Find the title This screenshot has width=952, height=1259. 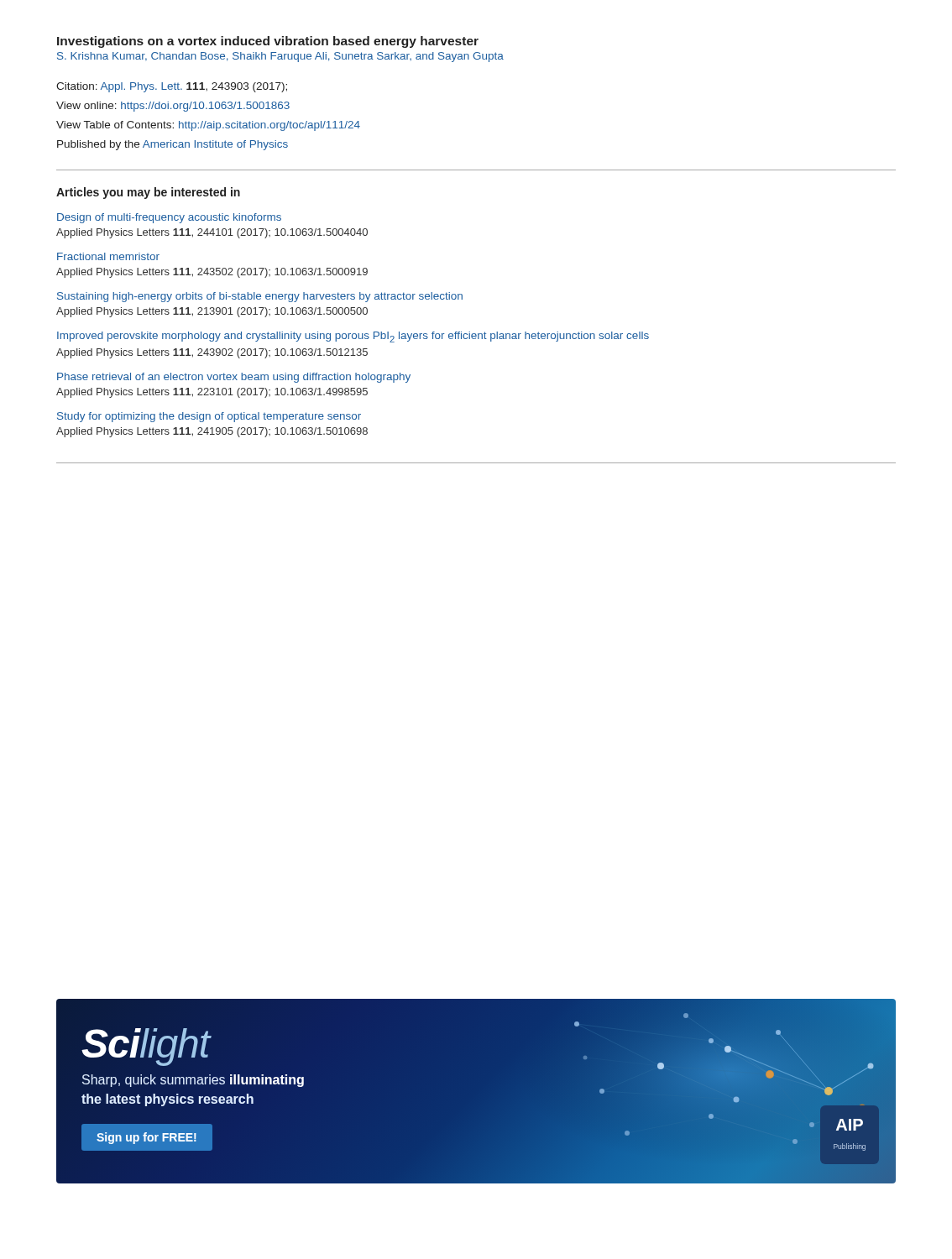pos(267,41)
